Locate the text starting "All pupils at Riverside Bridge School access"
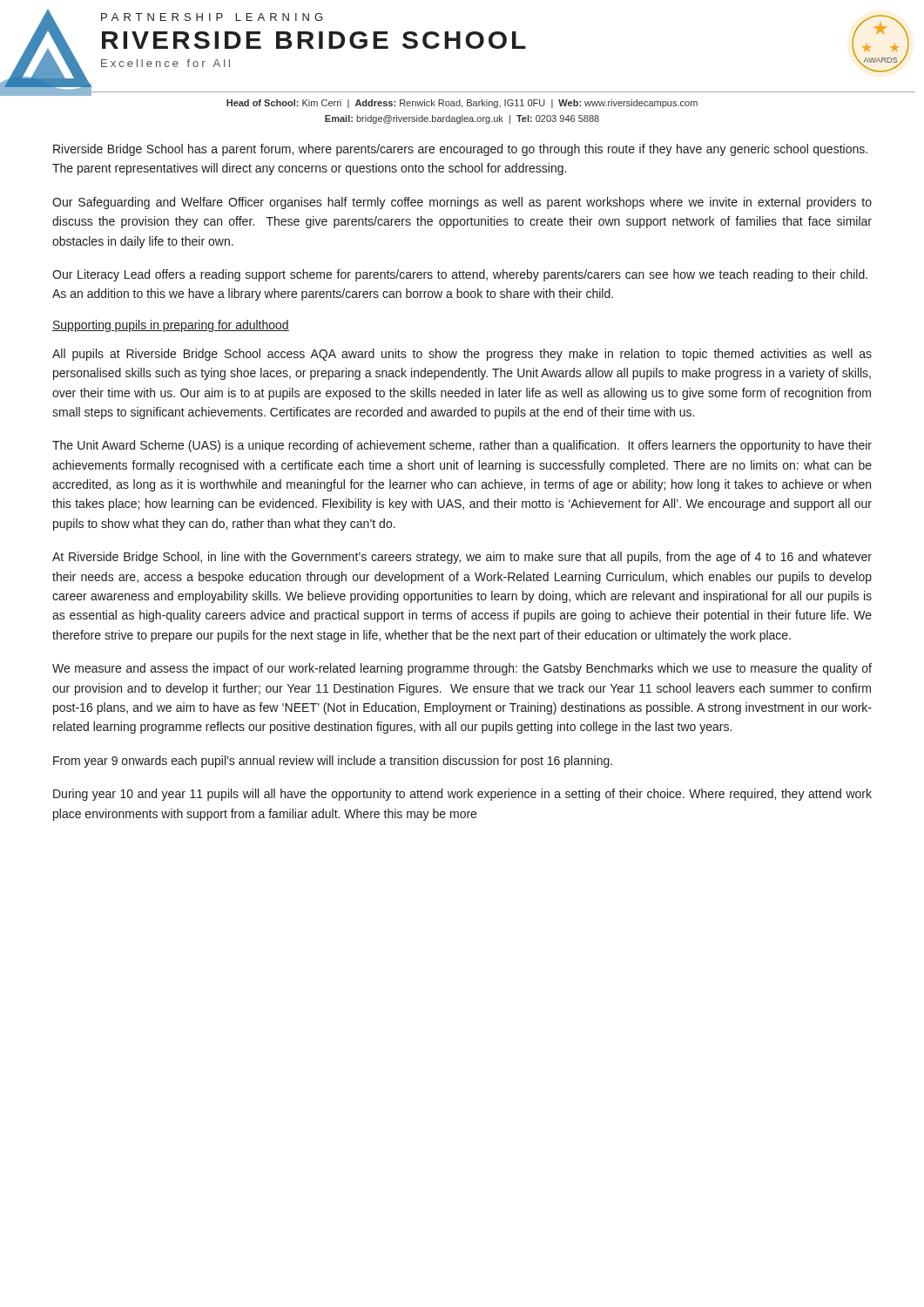This screenshot has width=924, height=1307. coord(462,383)
